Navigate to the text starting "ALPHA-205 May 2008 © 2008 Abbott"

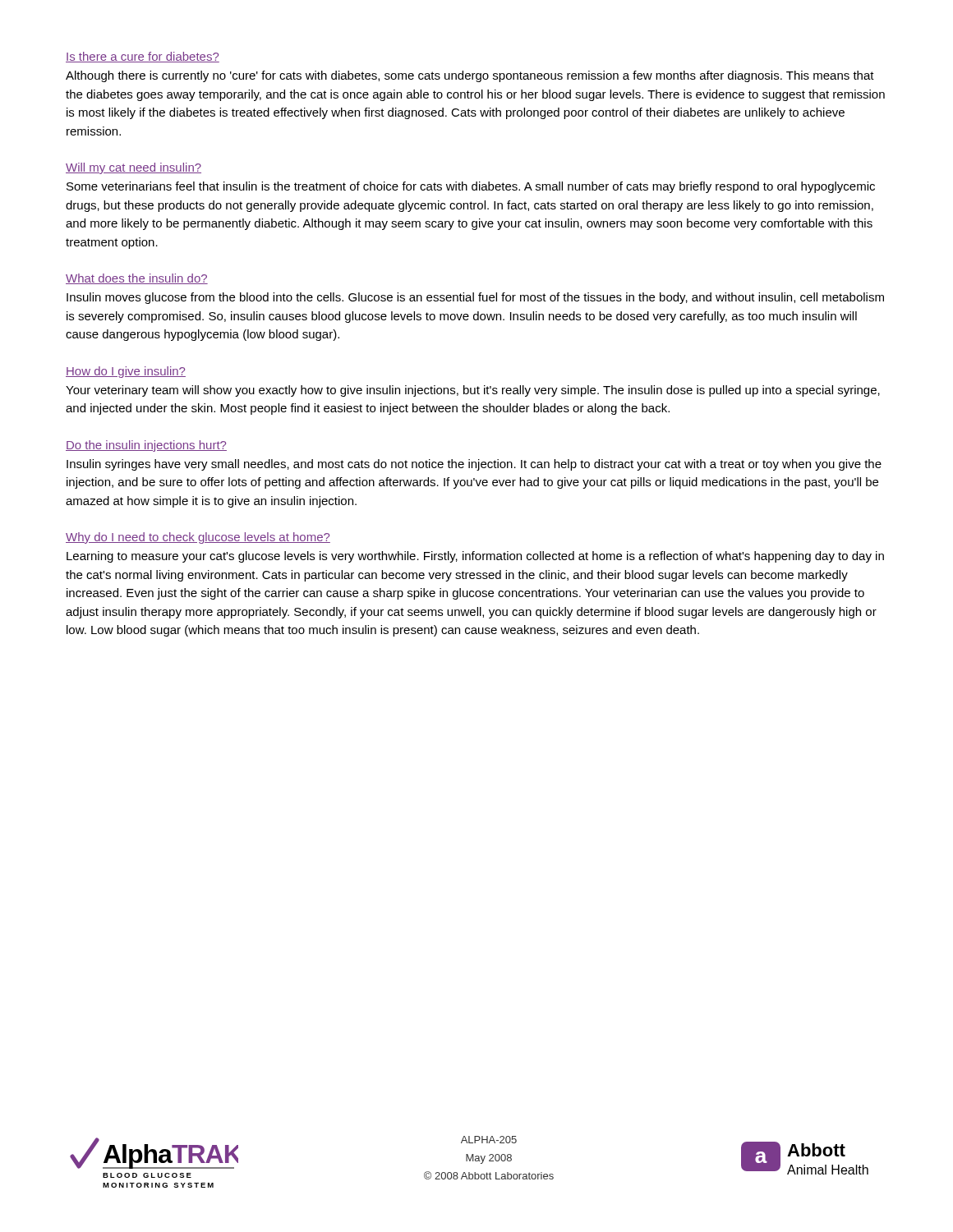tap(489, 1158)
